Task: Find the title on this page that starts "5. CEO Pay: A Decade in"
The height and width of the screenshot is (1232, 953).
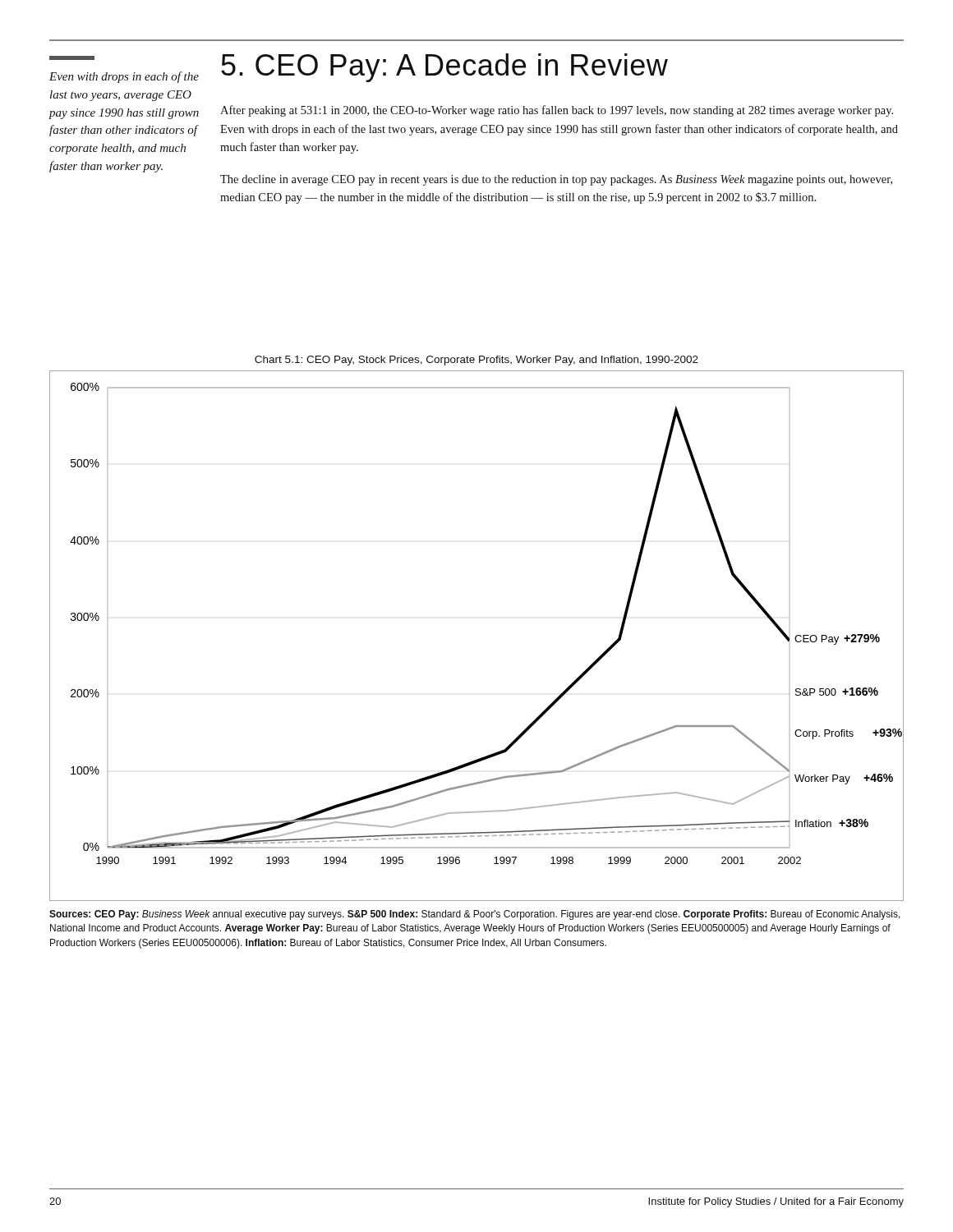Action: coord(562,65)
